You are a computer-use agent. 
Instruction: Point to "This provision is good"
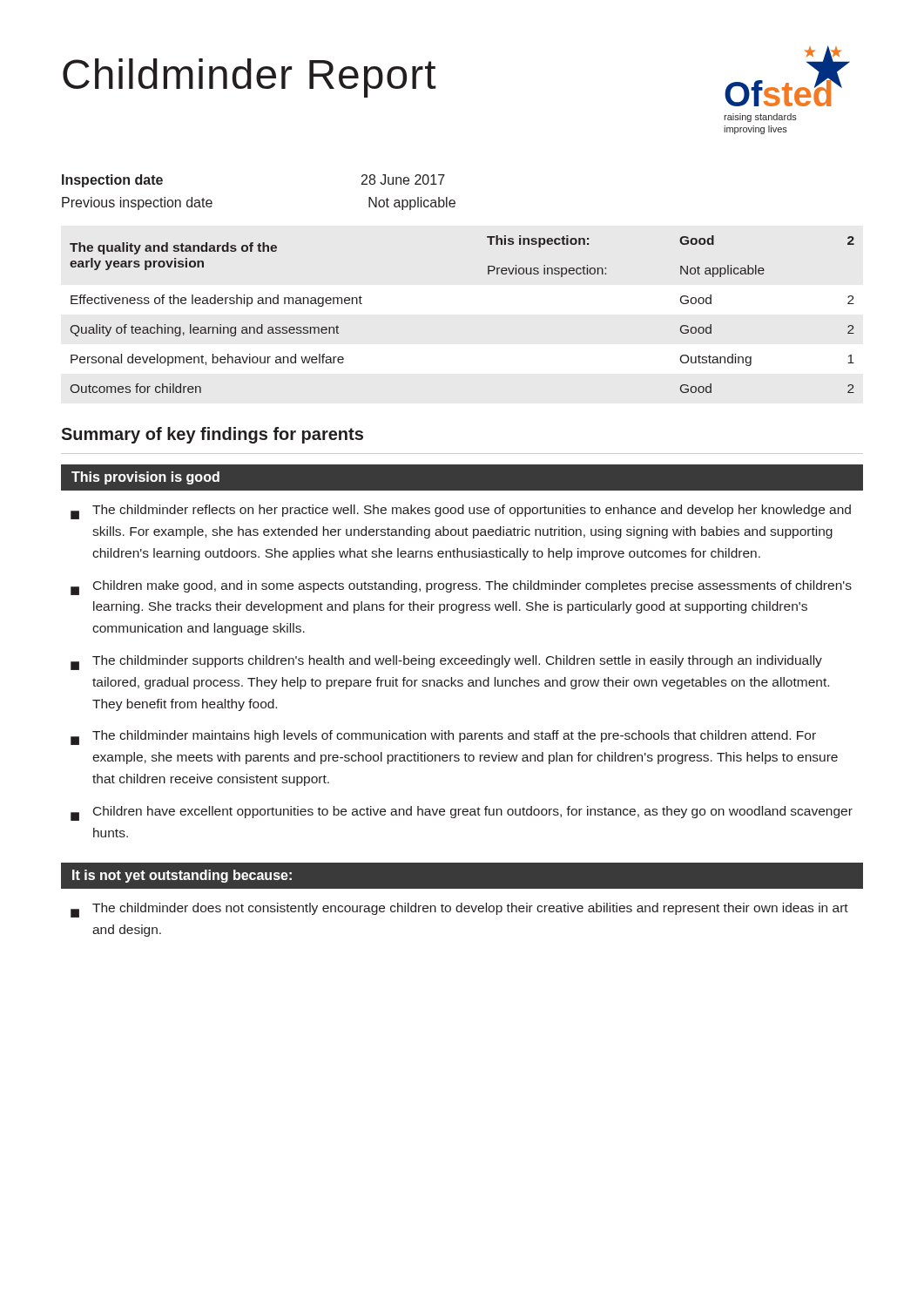(x=146, y=477)
